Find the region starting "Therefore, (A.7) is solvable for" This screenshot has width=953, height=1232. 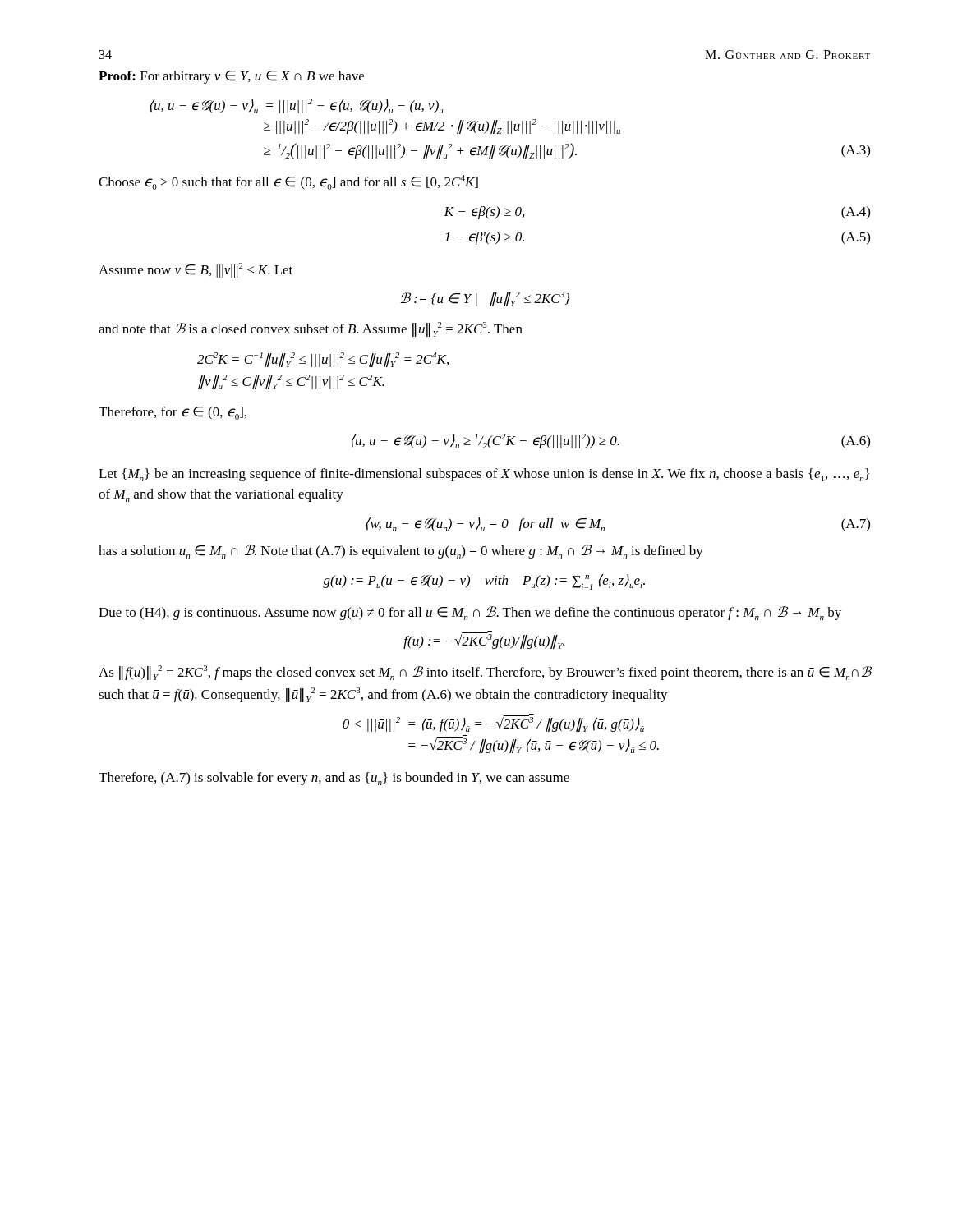click(334, 779)
